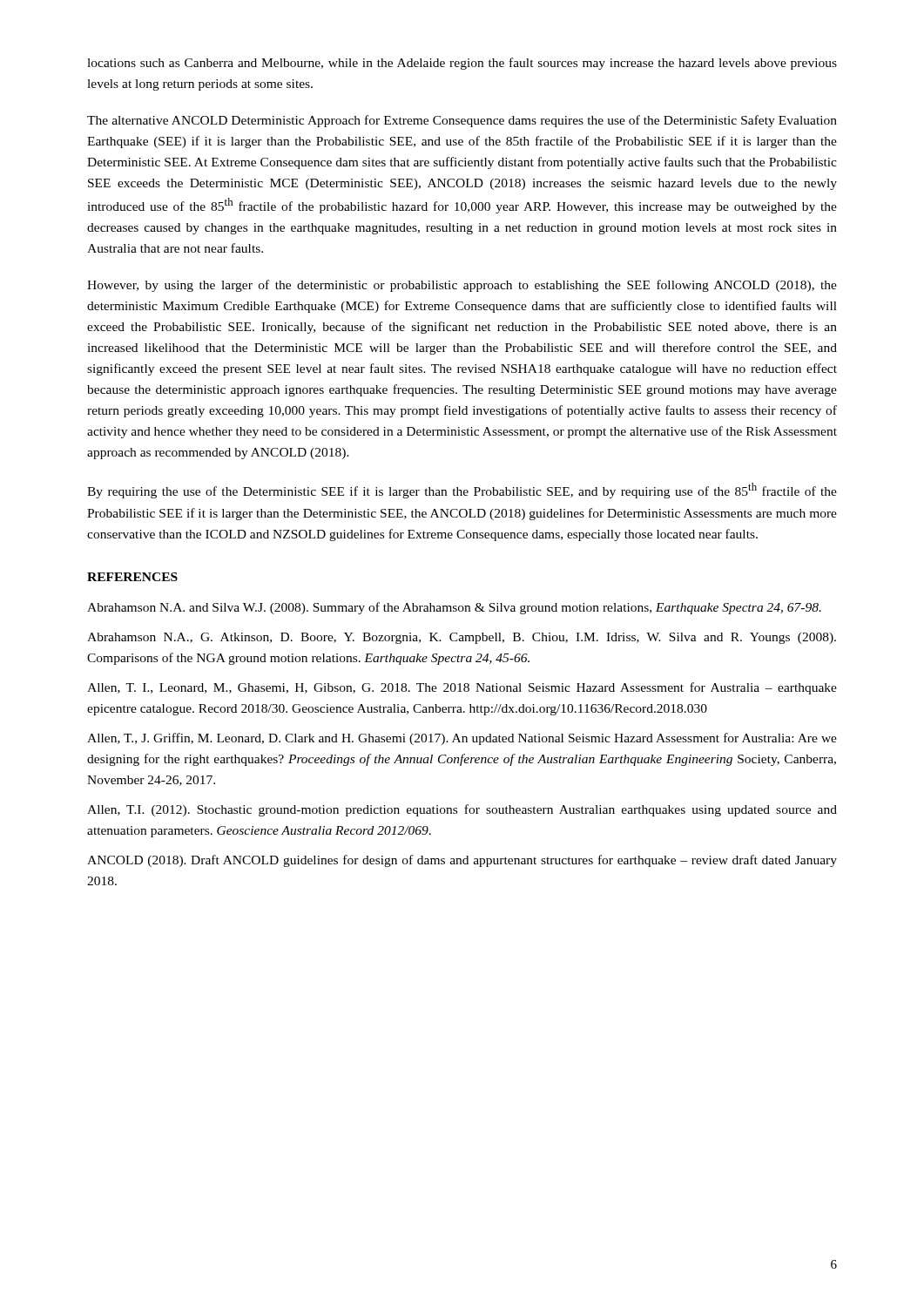This screenshot has width=924, height=1307.
Task: Locate the block of text that opens with "The alternative ANCOLD Deterministic Approach"
Action: [x=462, y=184]
